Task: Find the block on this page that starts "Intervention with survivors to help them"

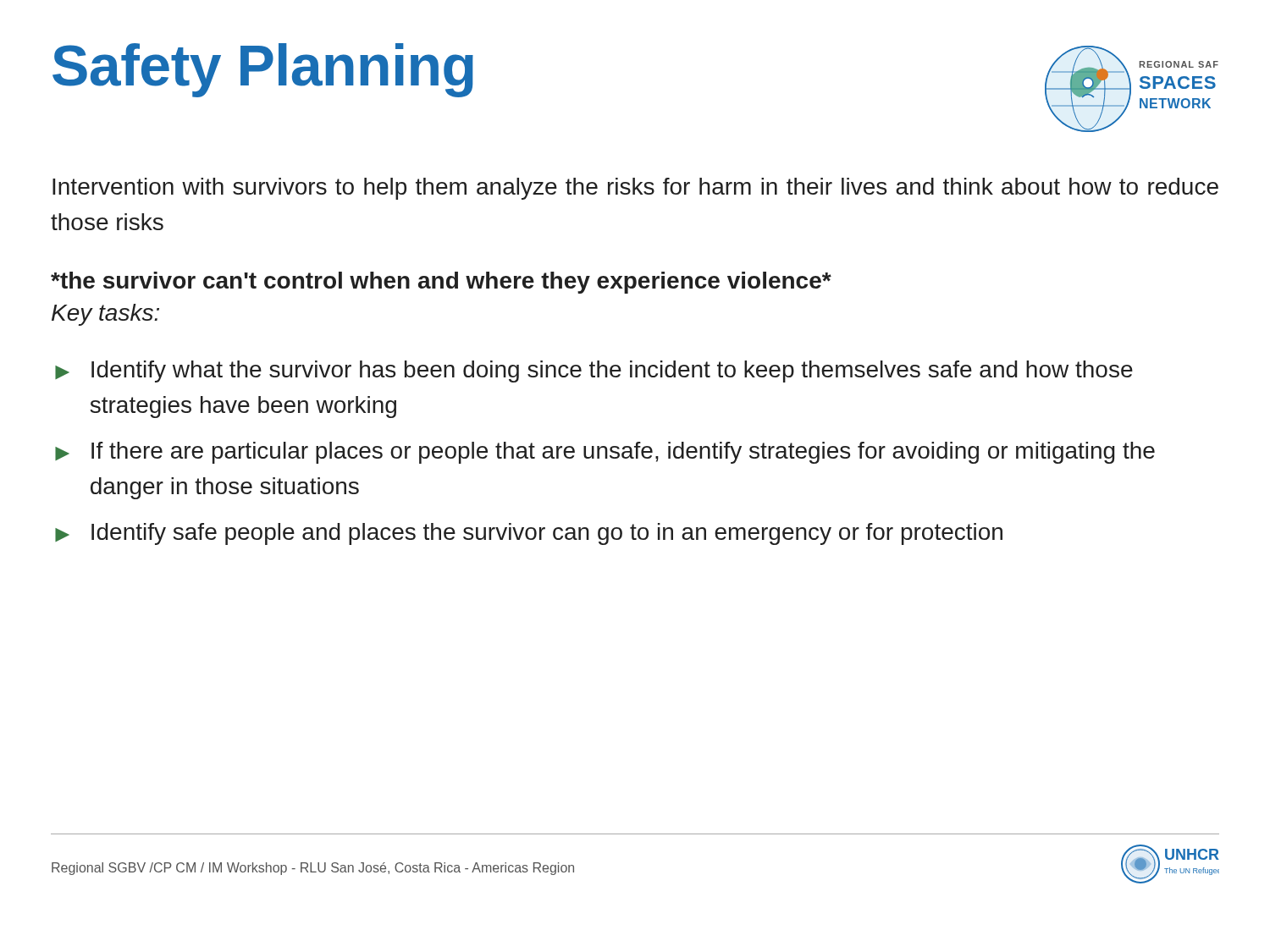Action: [635, 204]
